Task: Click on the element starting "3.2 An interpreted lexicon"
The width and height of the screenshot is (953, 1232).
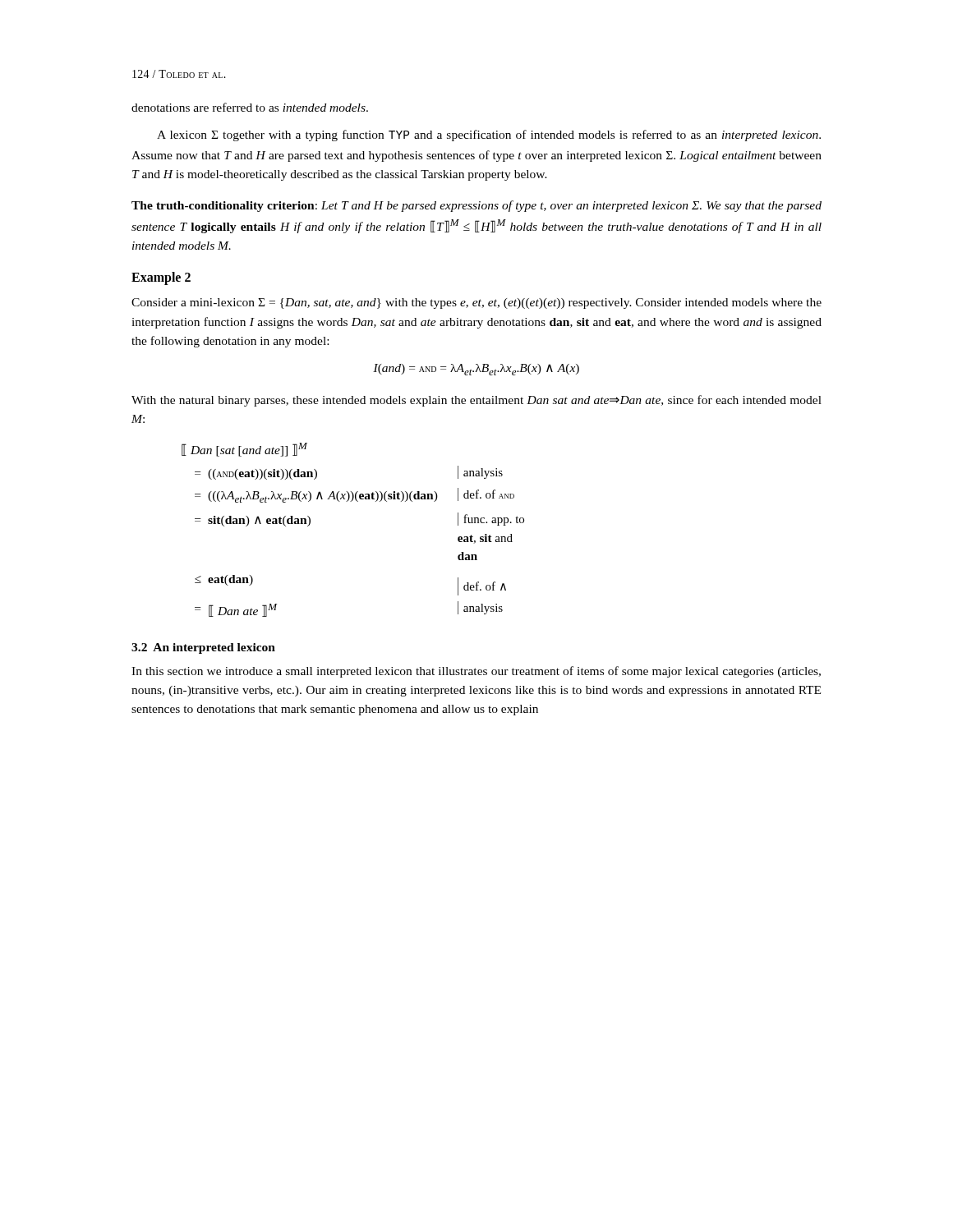Action: (203, 646)
